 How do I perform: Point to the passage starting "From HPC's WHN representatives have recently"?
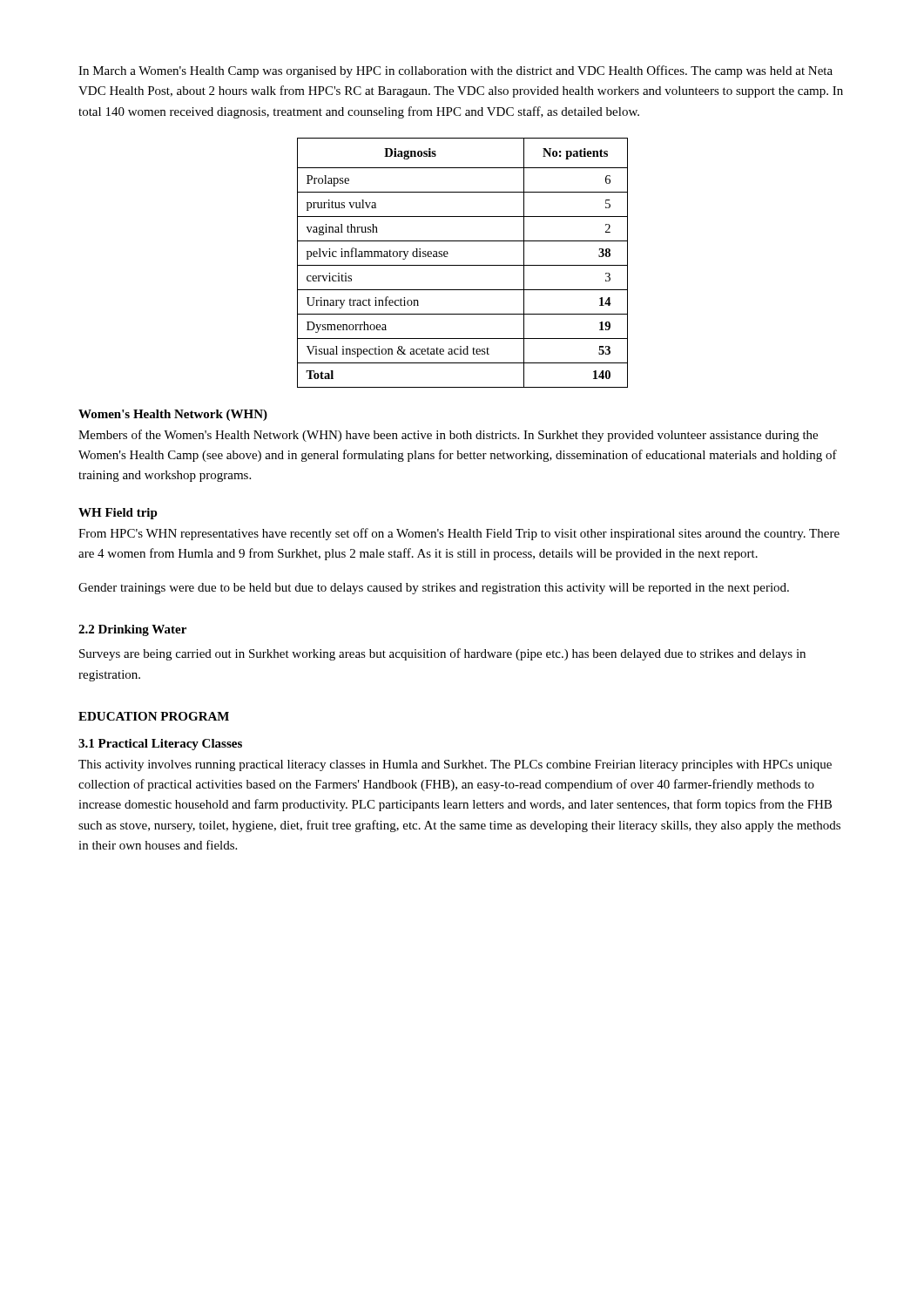pyautogui.click(x=459, y=543)
